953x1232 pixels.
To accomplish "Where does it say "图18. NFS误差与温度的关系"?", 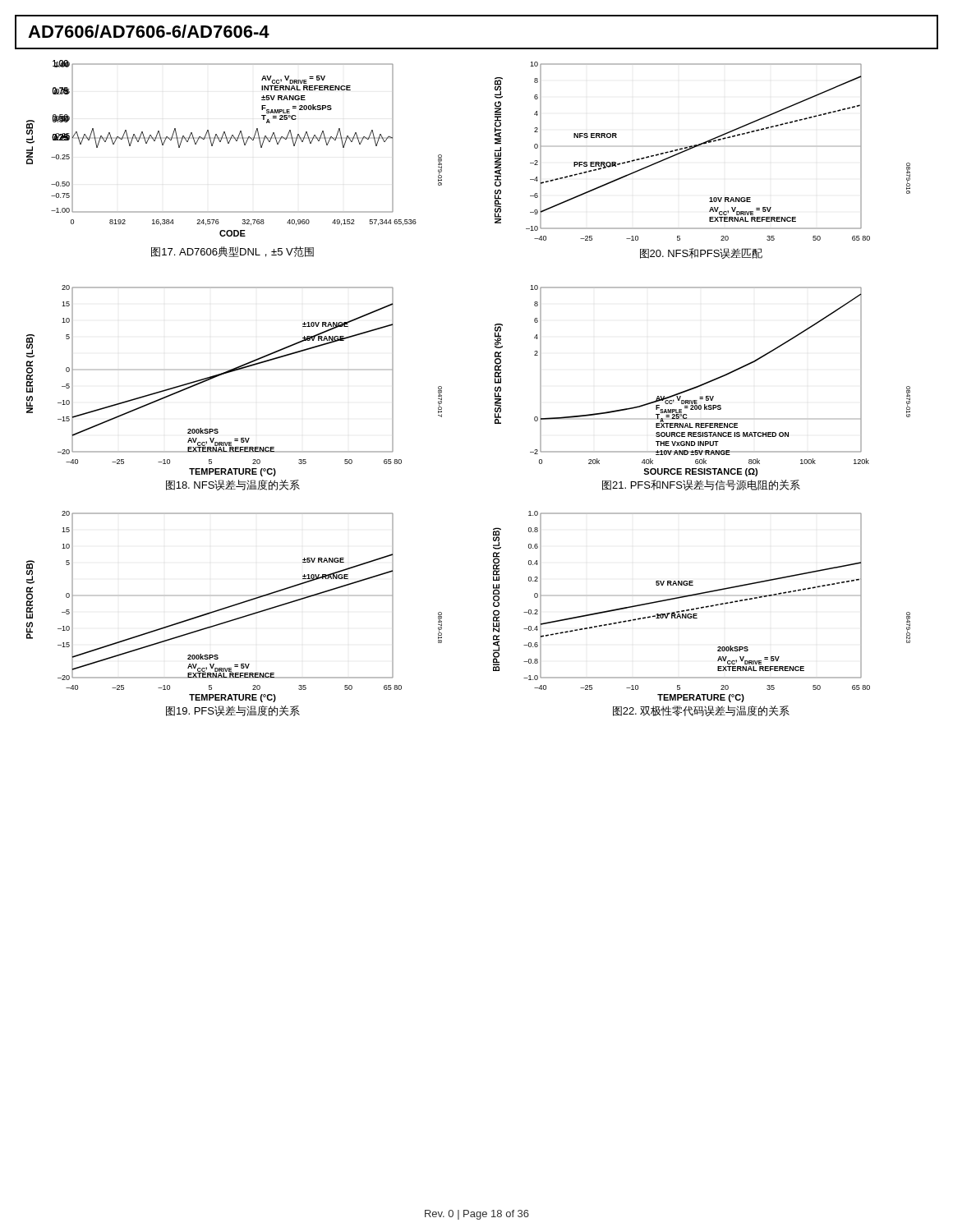I will click(x=233, y=485).
